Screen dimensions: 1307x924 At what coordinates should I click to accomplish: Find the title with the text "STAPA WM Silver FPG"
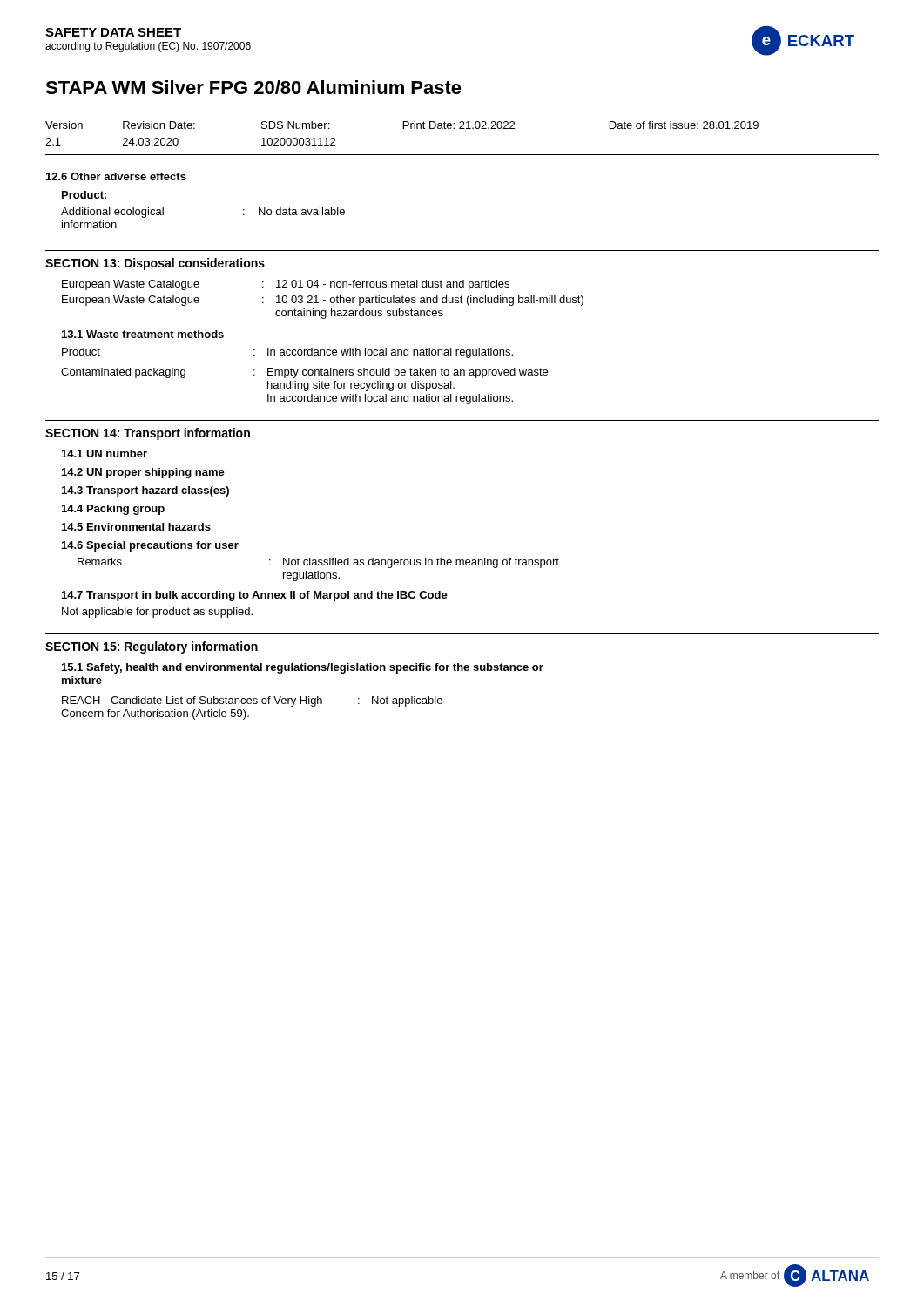point(253,88)
